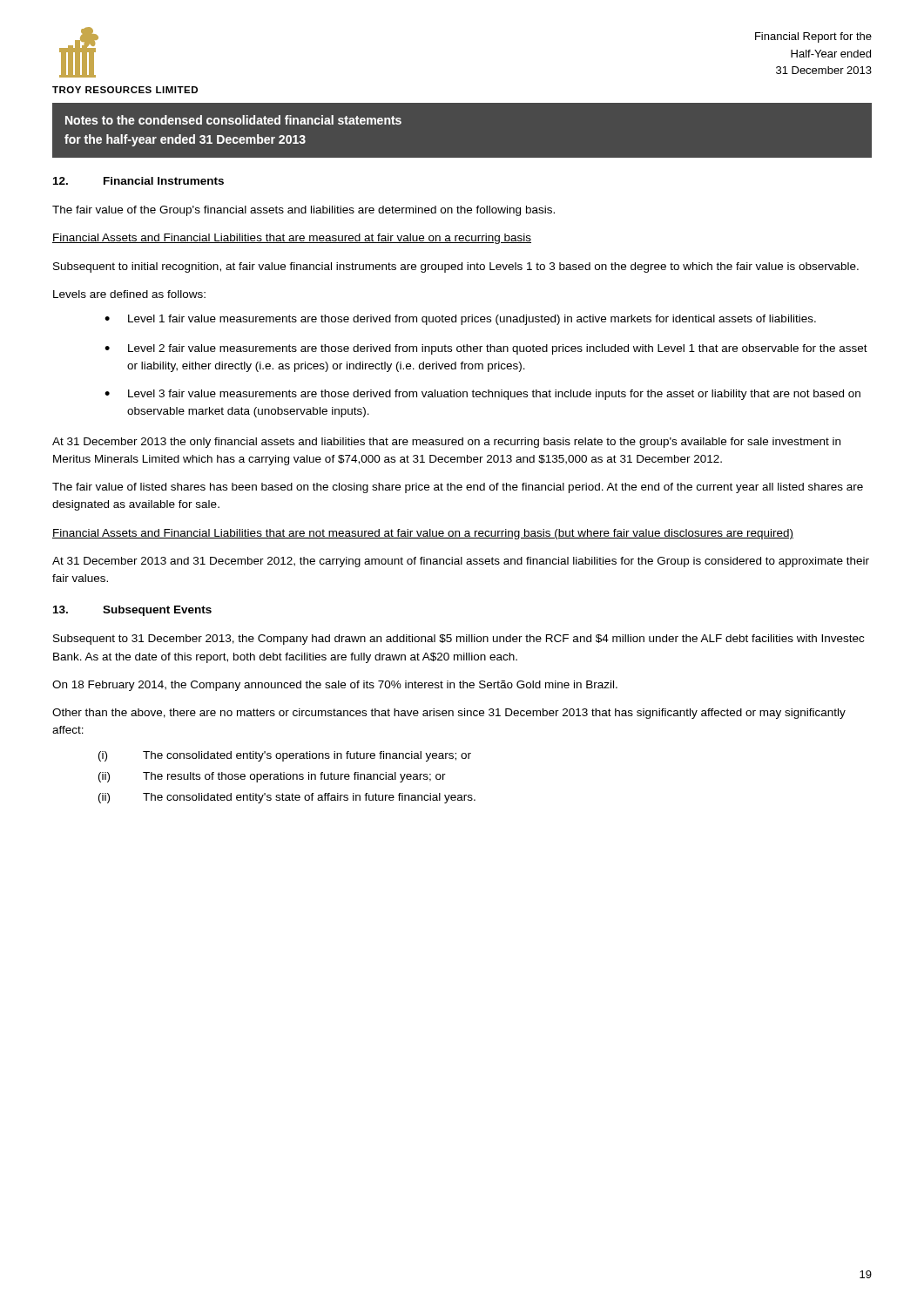Where is the passage that starts "Subsequent to 31 December 2013, the"?
This screenshot has width=924, height=1307.
(x=458, y=647)
